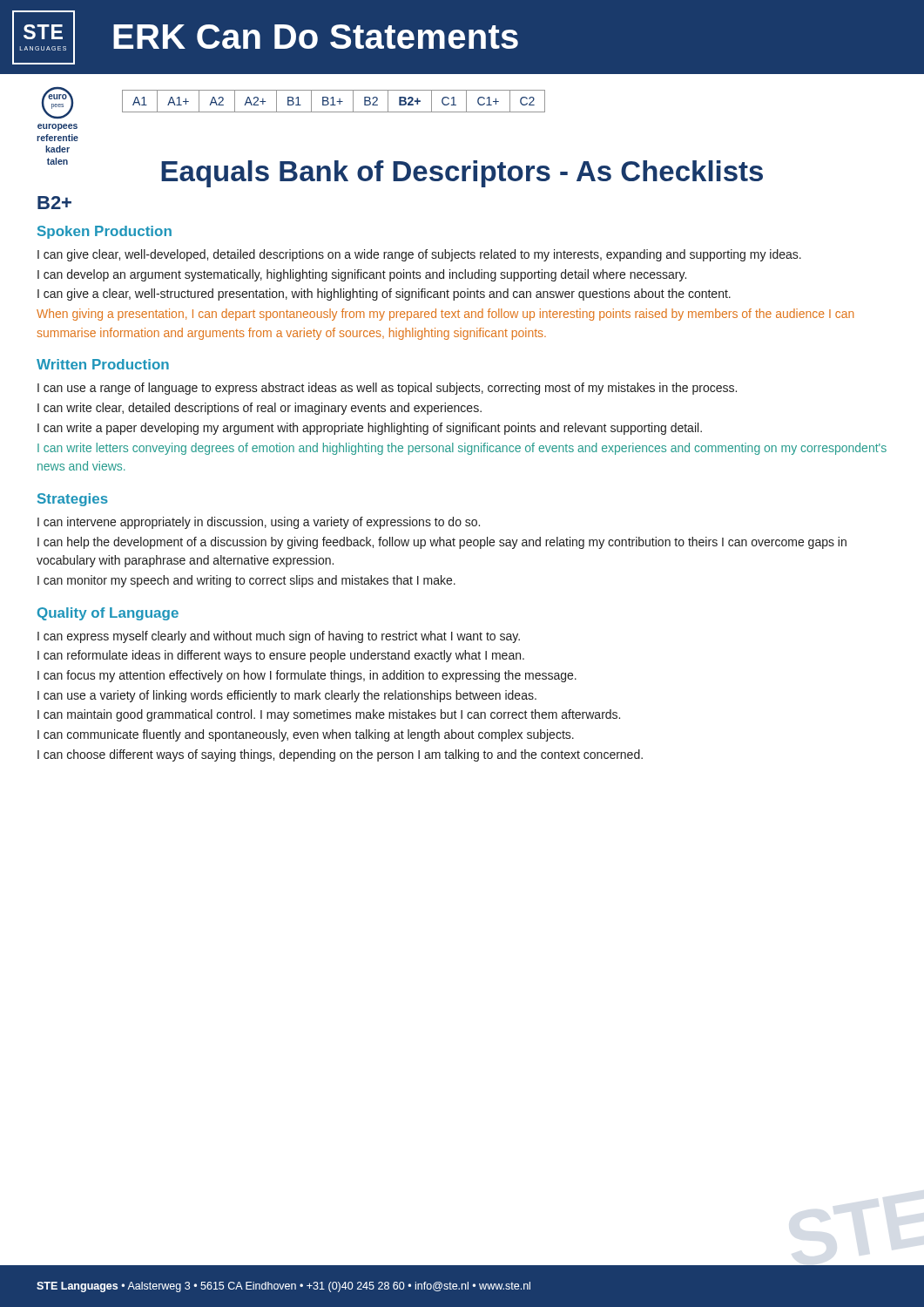The height and width of the screenshot is (1307, 924).
Task: Select the block starting "I can write a paper developing"
Action: click(x=370, y=428)
